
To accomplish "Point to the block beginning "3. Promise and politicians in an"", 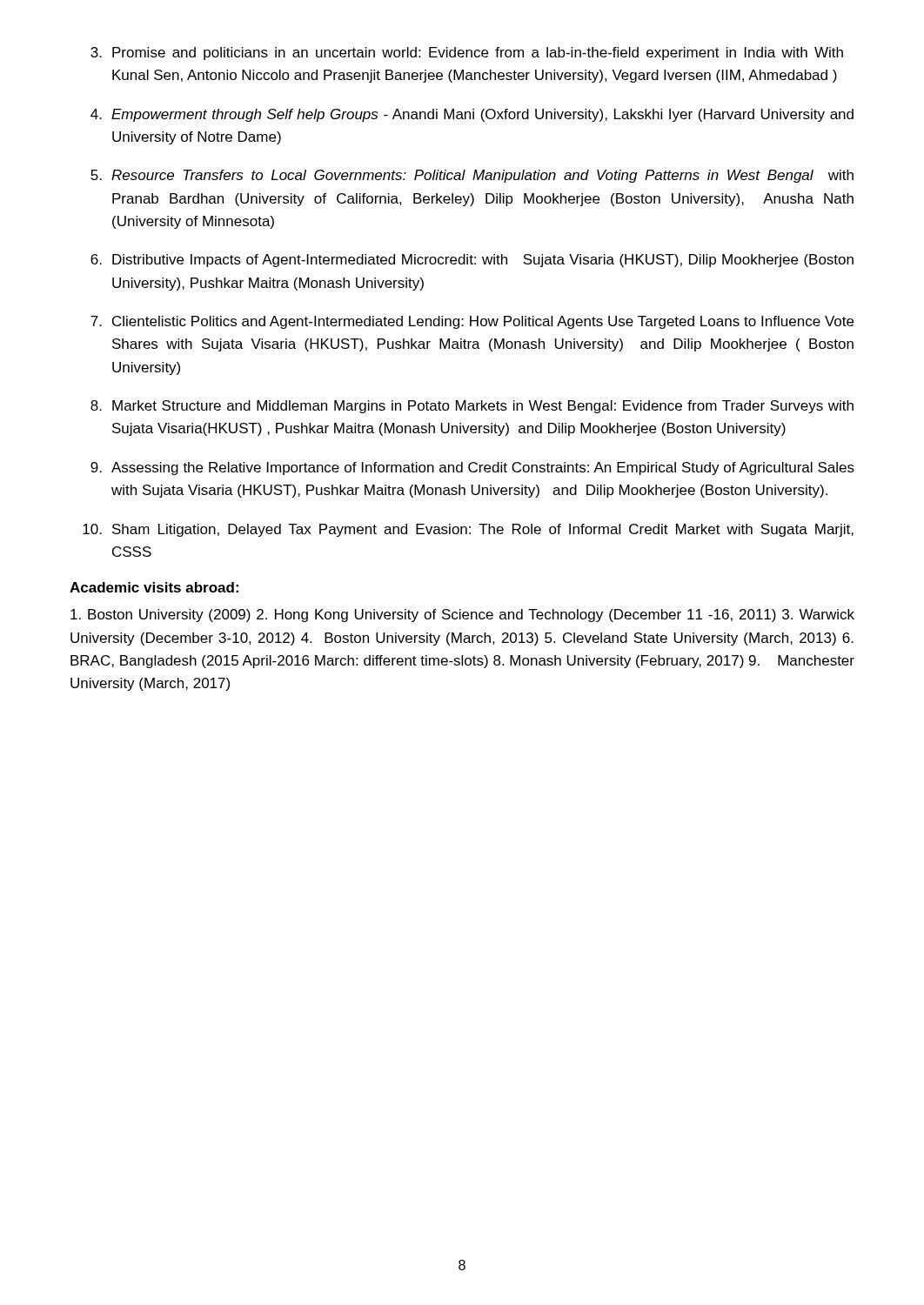I will tap(462, 65).
